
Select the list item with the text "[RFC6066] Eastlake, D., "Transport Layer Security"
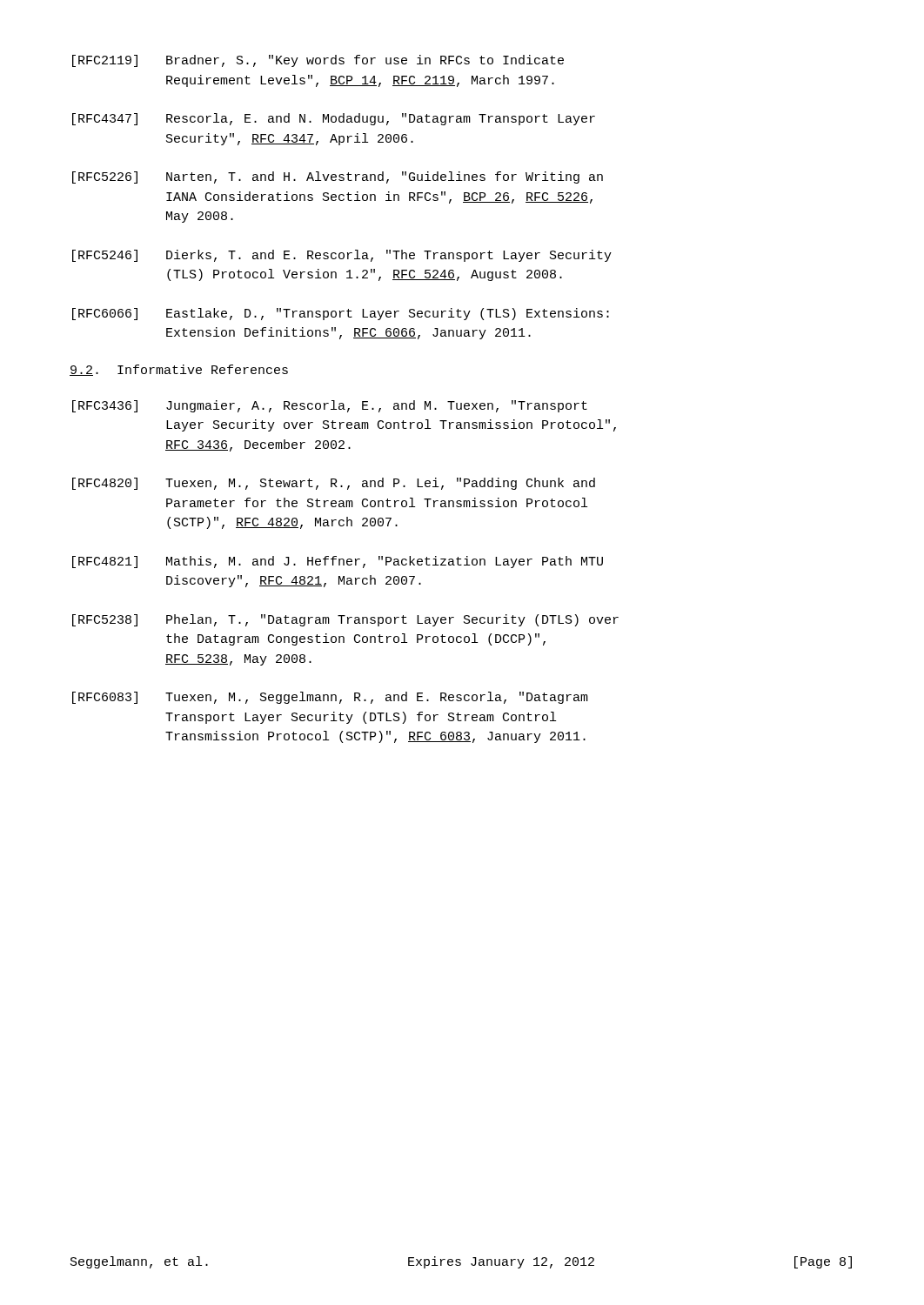[x=462, y=325]
